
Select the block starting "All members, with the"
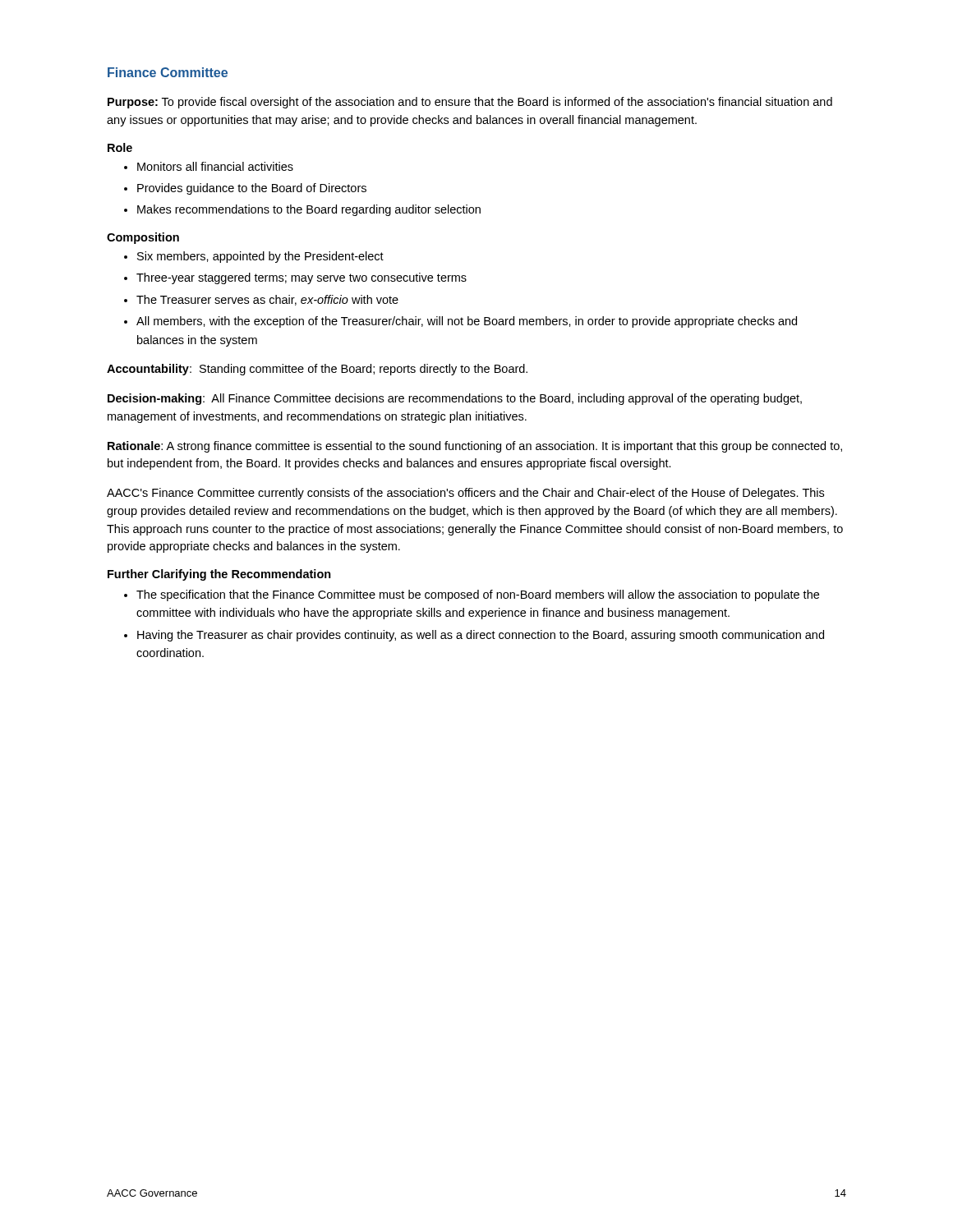tap(476, 331)
